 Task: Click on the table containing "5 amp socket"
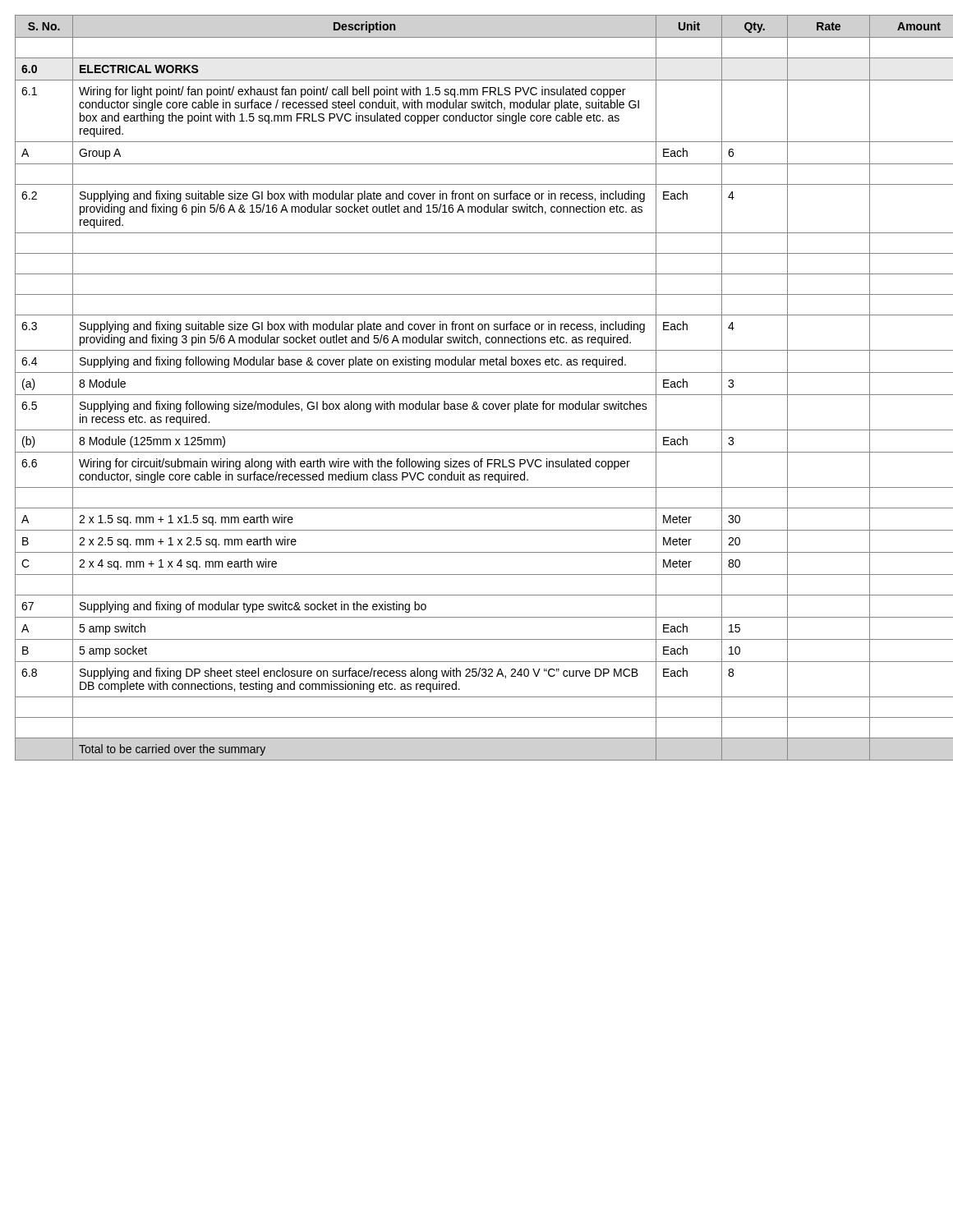(x=476, y=388)
